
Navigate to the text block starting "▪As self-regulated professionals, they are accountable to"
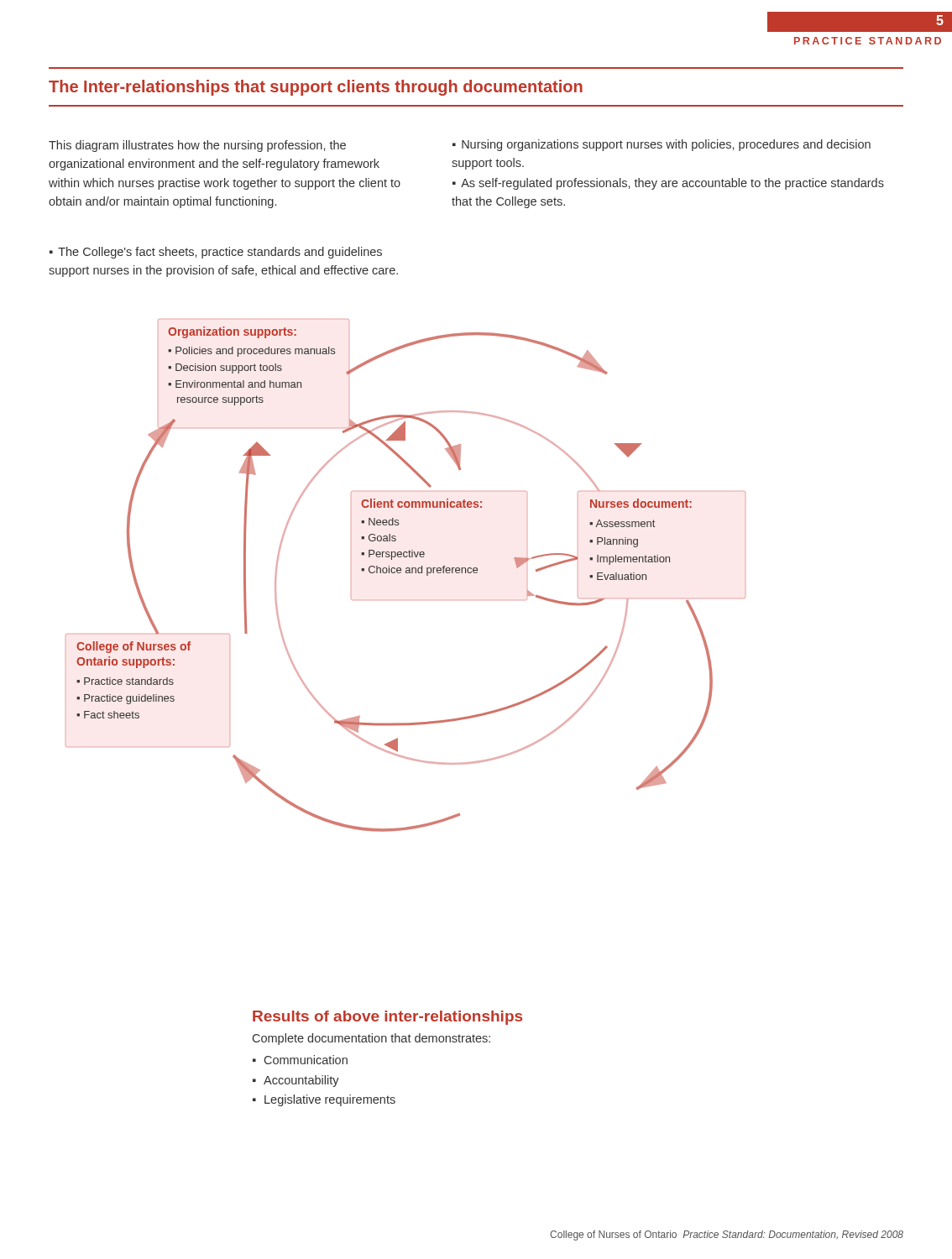tap(668, 191)
